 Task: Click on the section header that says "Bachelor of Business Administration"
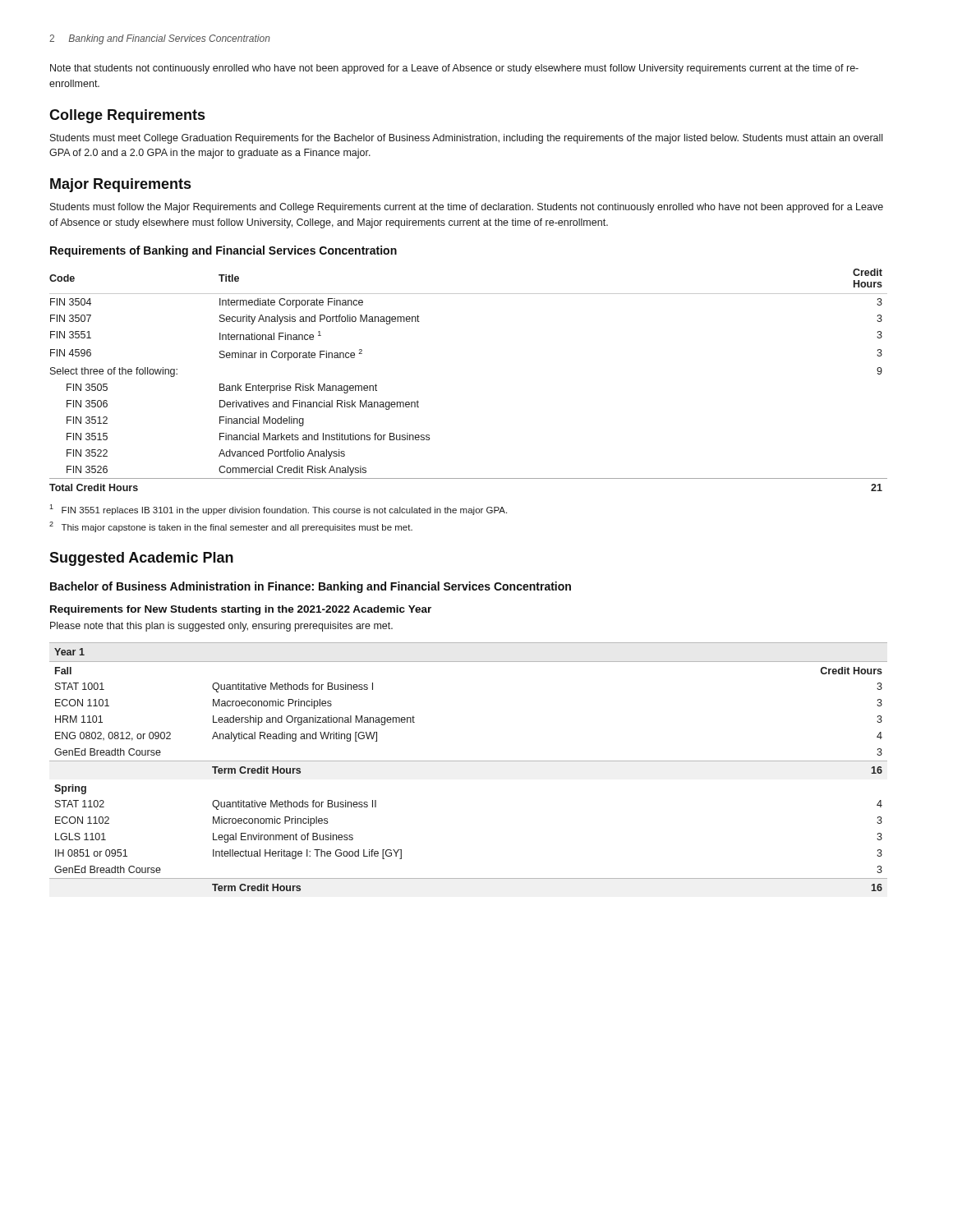click(x=468, y=586)
